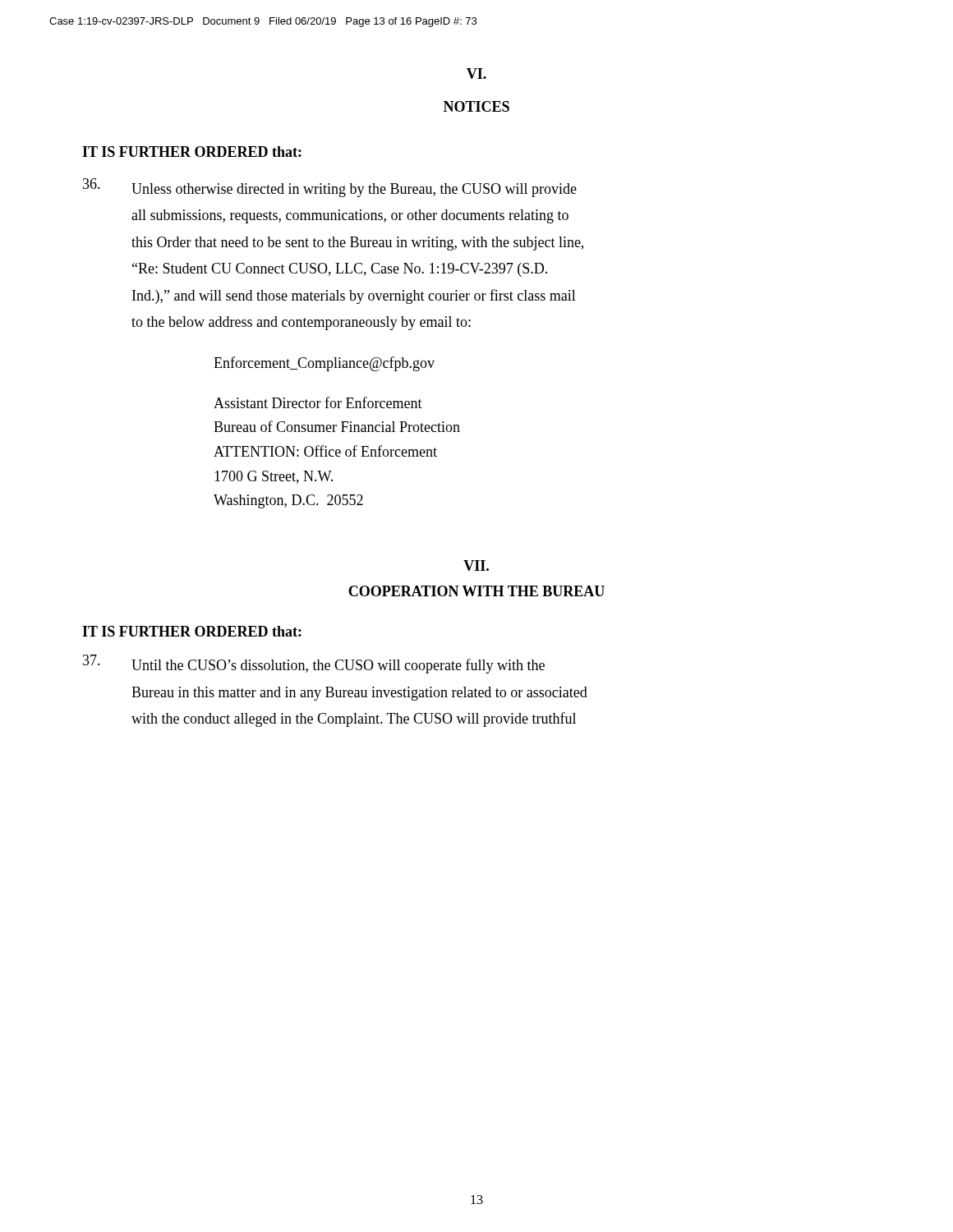
Task: Click the section header that begins "COOPERATION WITH THE"
Action: coord(476,591)
